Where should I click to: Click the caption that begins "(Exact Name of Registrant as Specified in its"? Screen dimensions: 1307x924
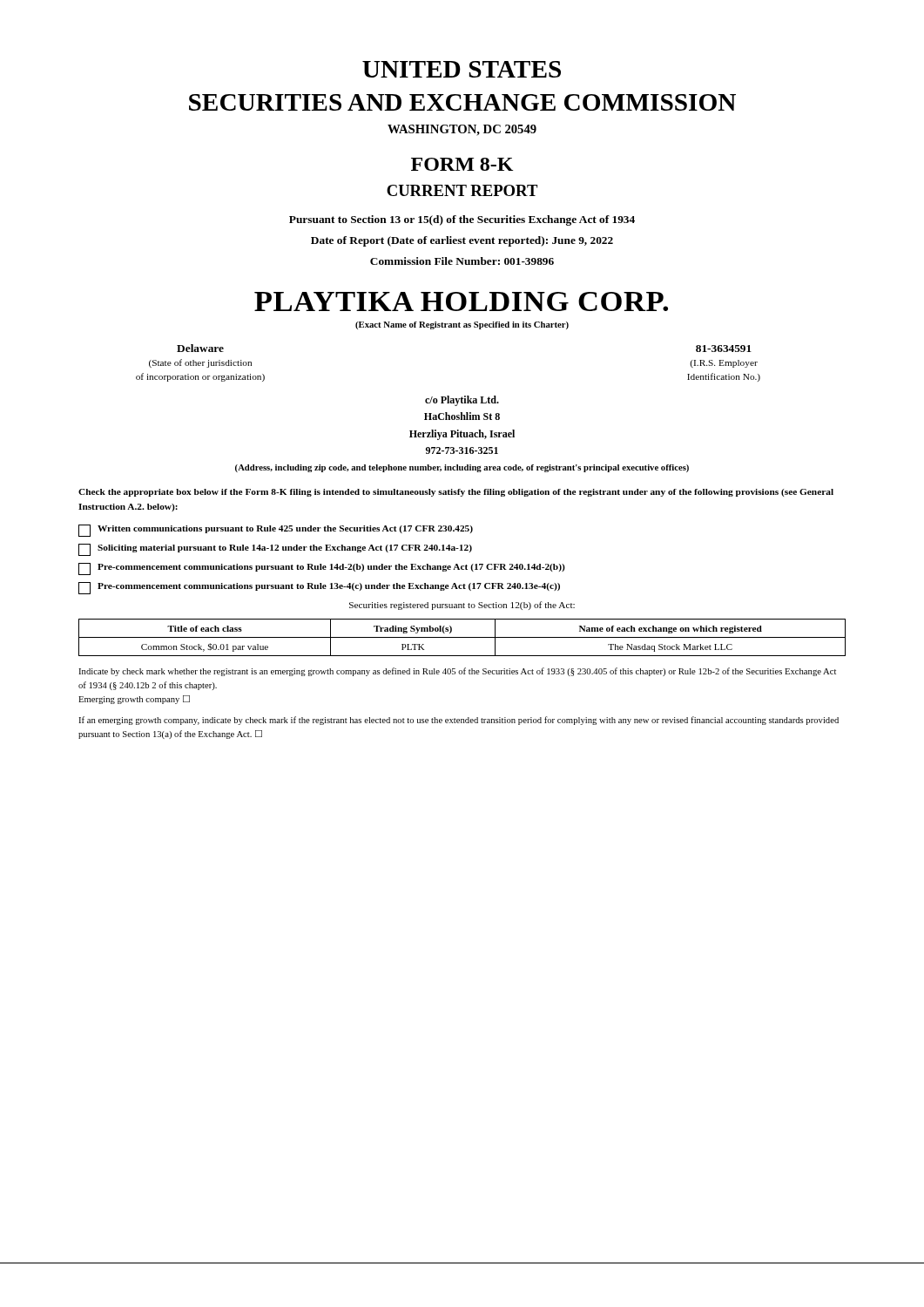462,325
